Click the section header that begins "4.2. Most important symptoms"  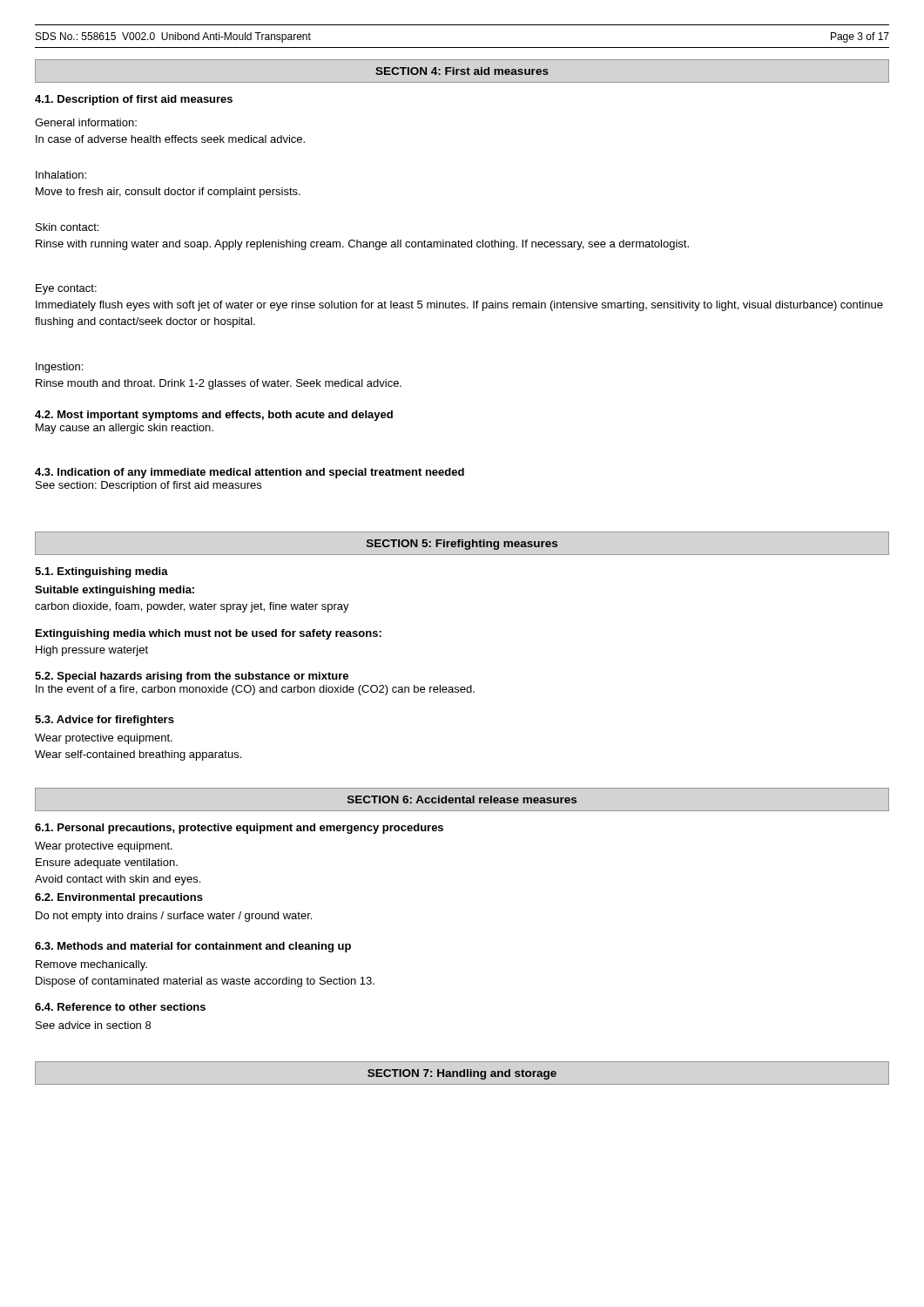(214, 421)
